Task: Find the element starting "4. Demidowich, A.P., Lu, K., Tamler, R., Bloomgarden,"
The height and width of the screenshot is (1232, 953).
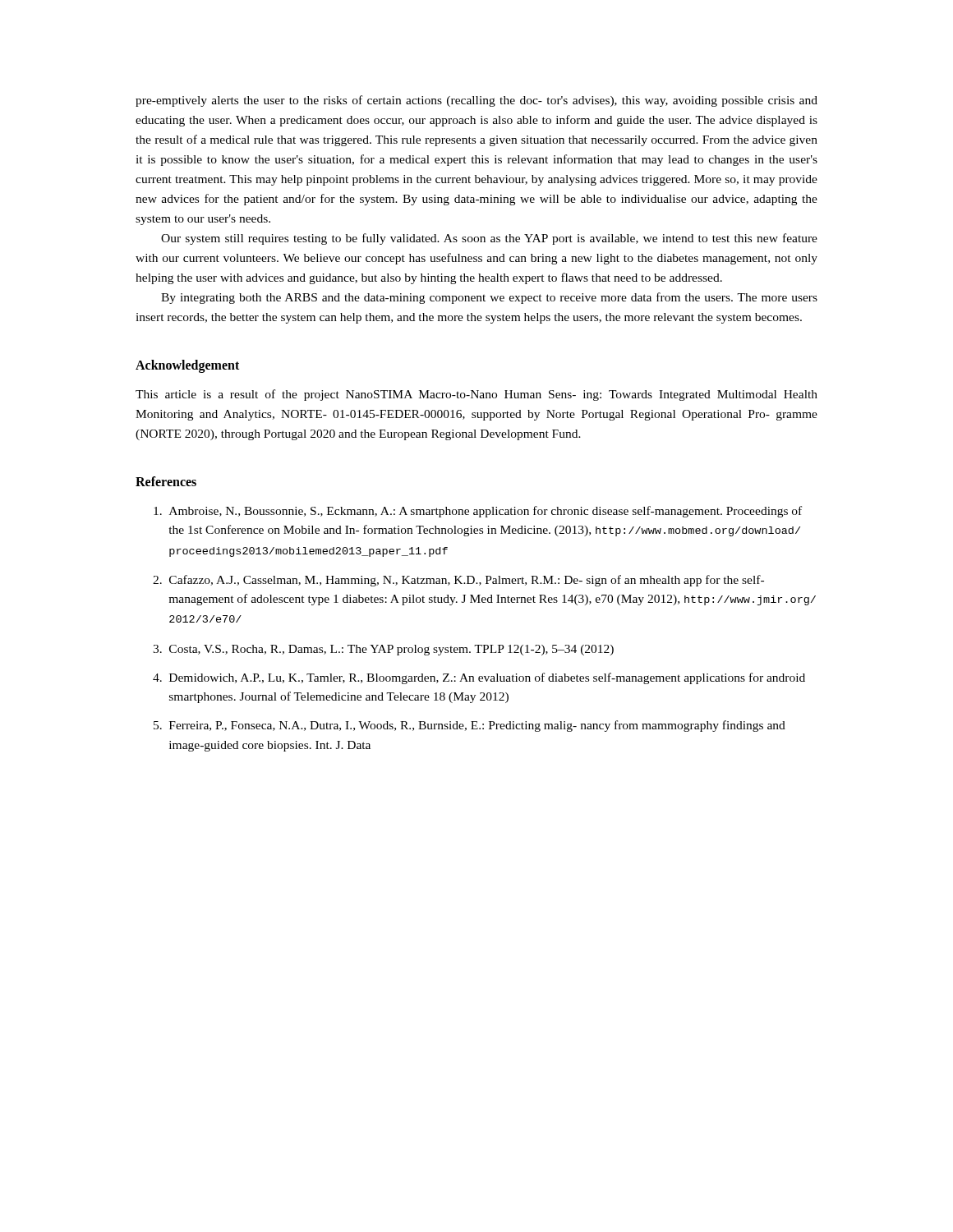Action: click(476, 687)
